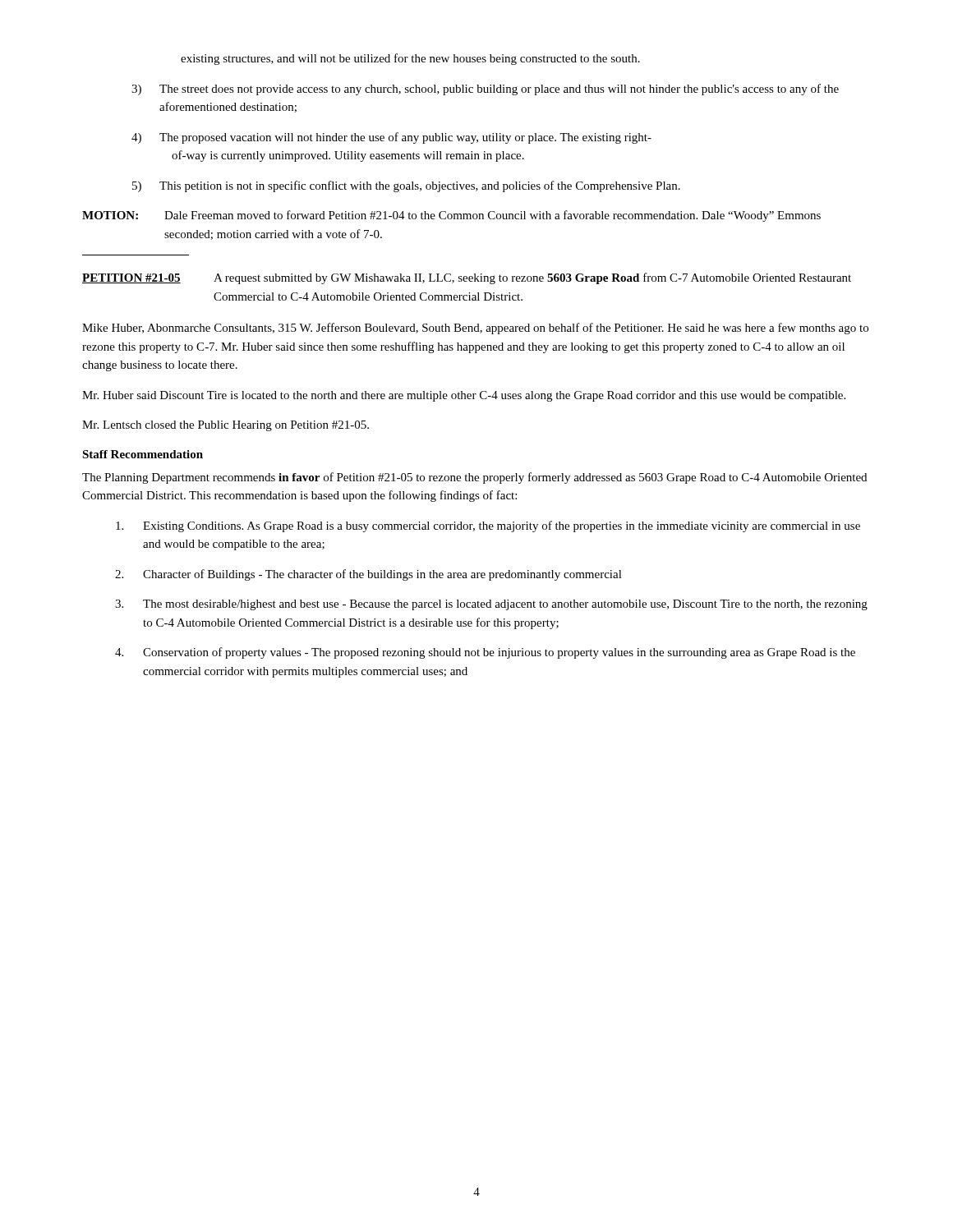Find the list item with the text "5) This petition is"
This screenshot has width=953, height=1232.
(x=406, y=185)
